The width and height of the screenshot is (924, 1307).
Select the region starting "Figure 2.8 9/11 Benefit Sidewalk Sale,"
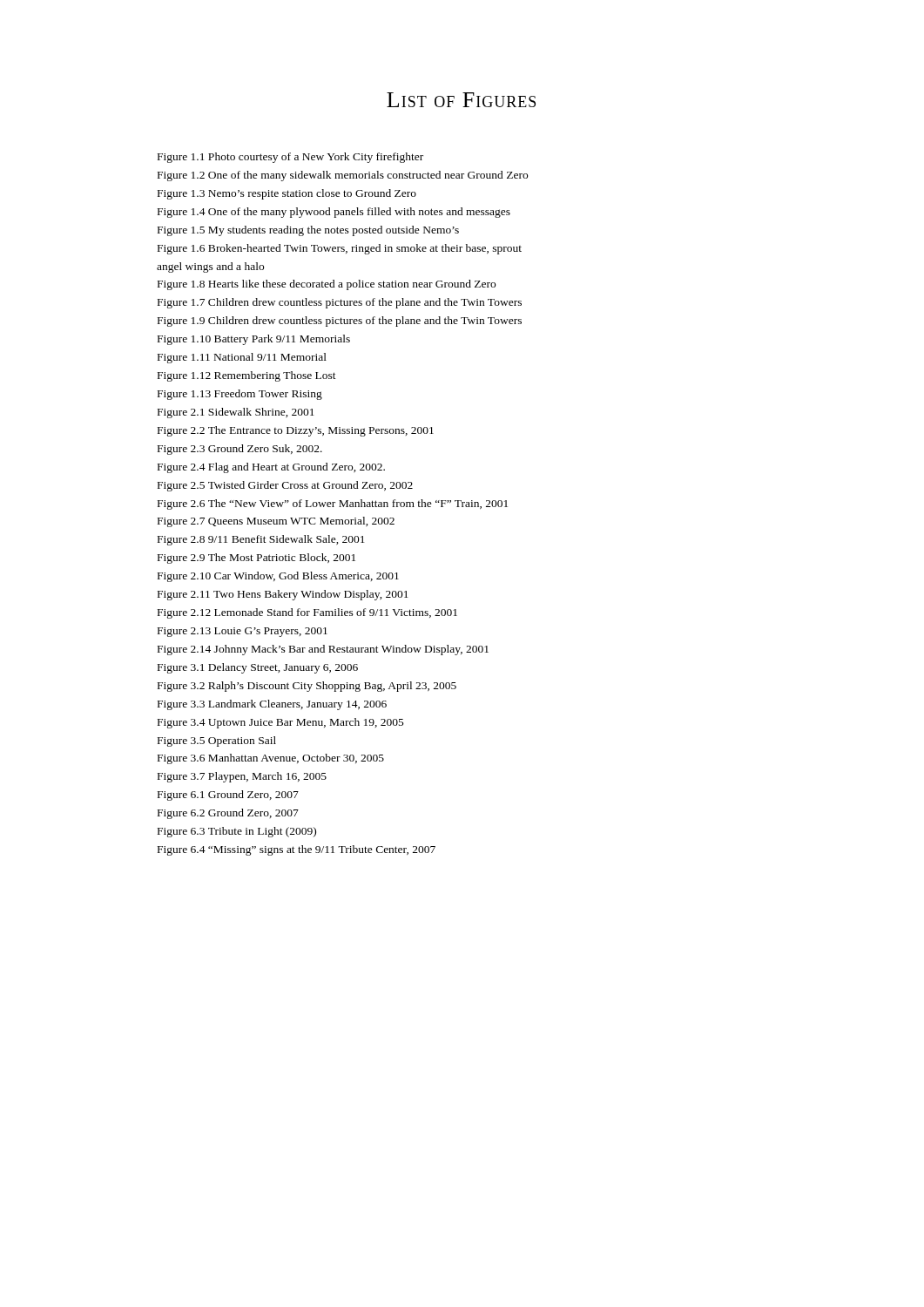261,539
